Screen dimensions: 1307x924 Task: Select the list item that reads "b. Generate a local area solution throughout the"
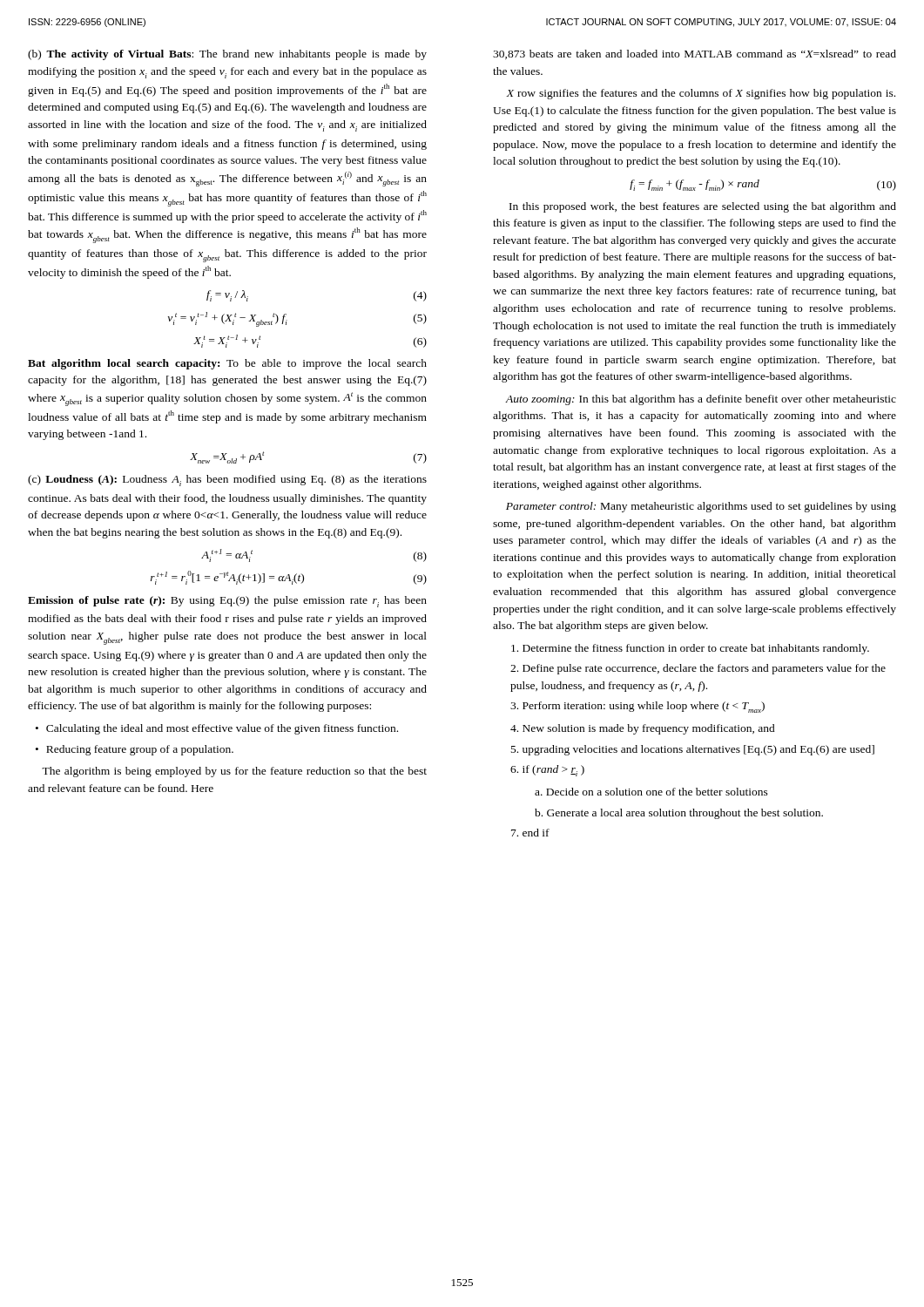[x=679, y=812]
